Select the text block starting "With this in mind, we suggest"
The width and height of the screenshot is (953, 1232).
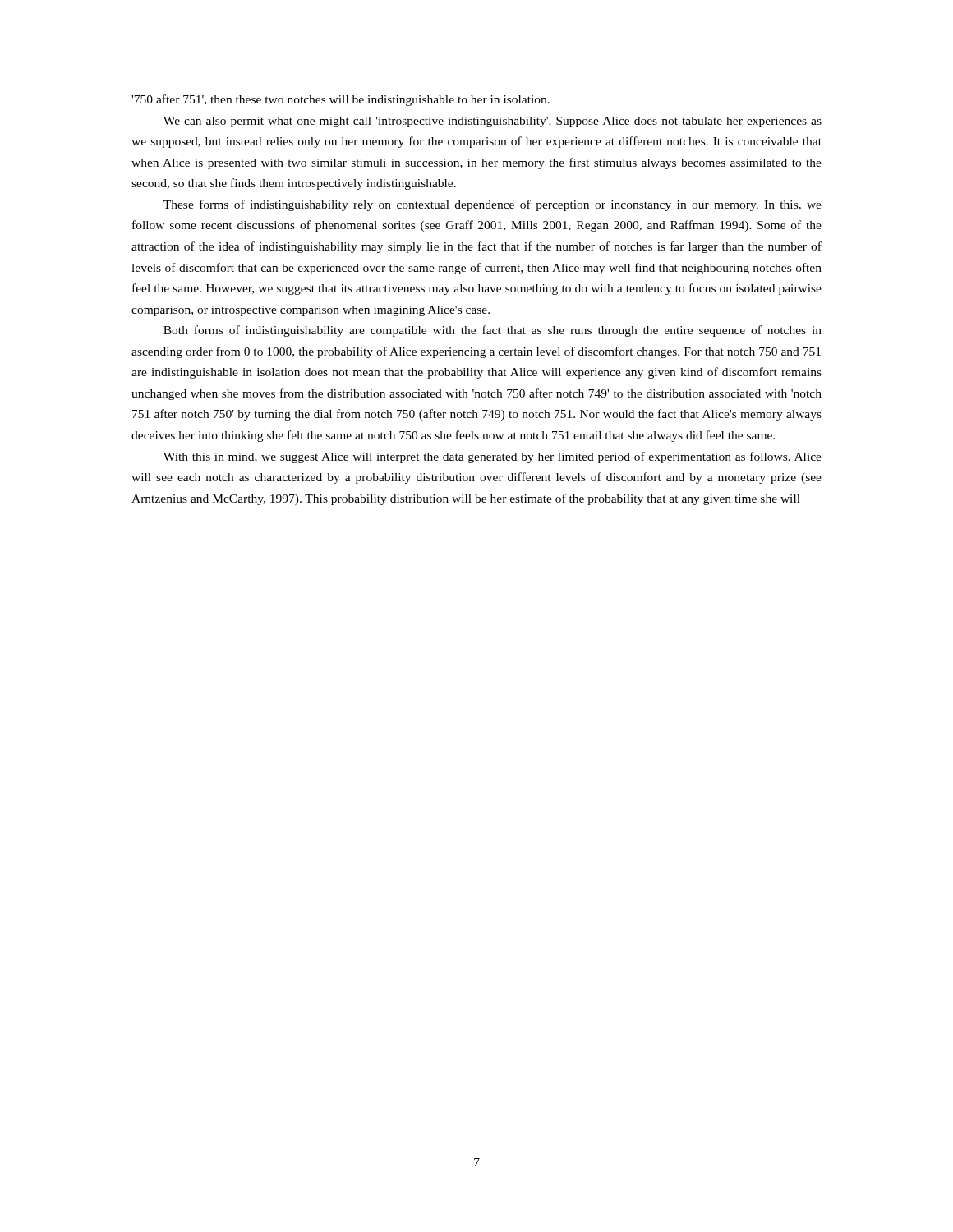(476, 477)
